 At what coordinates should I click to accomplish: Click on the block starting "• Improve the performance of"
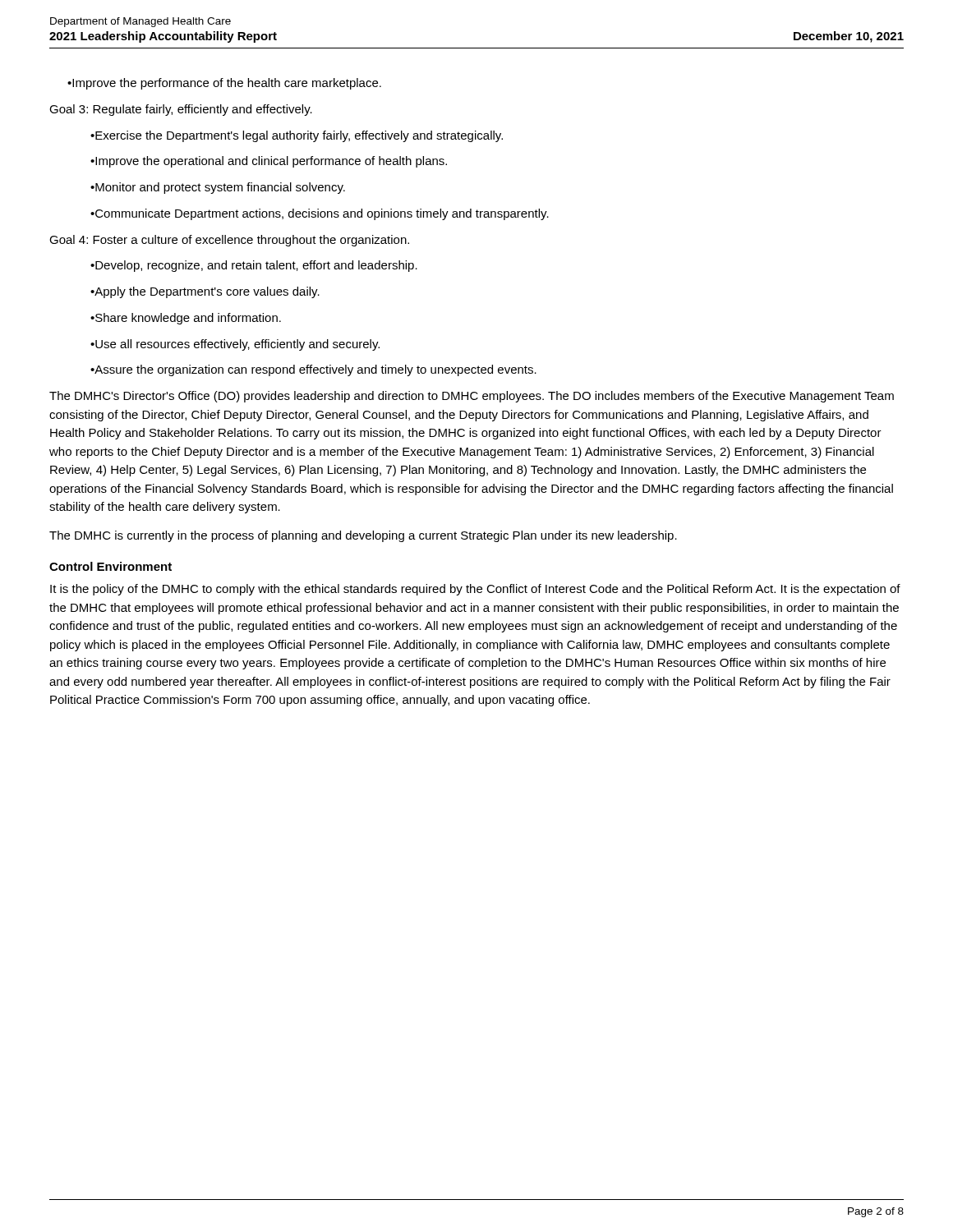coord(224,84)
